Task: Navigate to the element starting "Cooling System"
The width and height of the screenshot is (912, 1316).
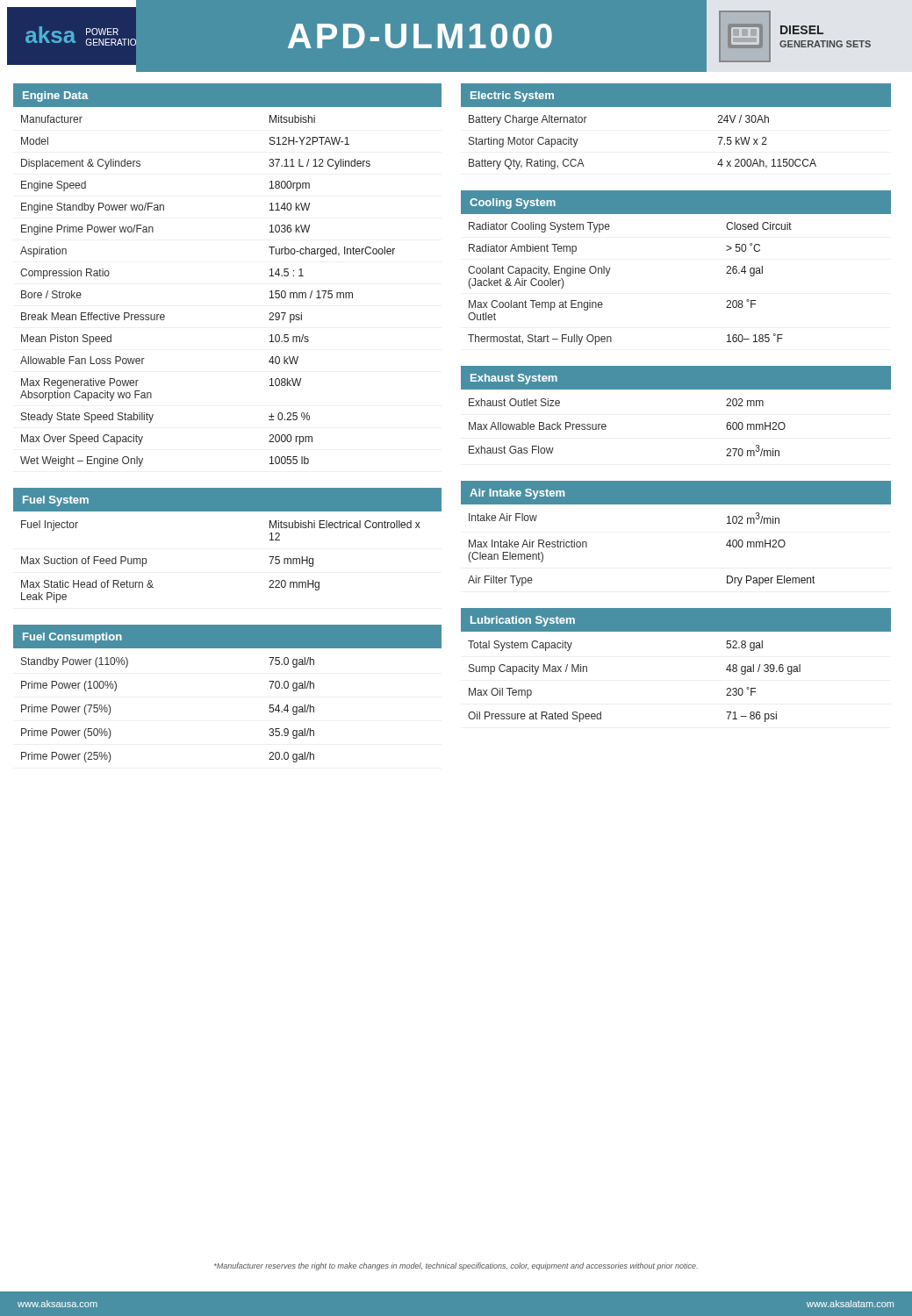Action: (x=513, y=202)
